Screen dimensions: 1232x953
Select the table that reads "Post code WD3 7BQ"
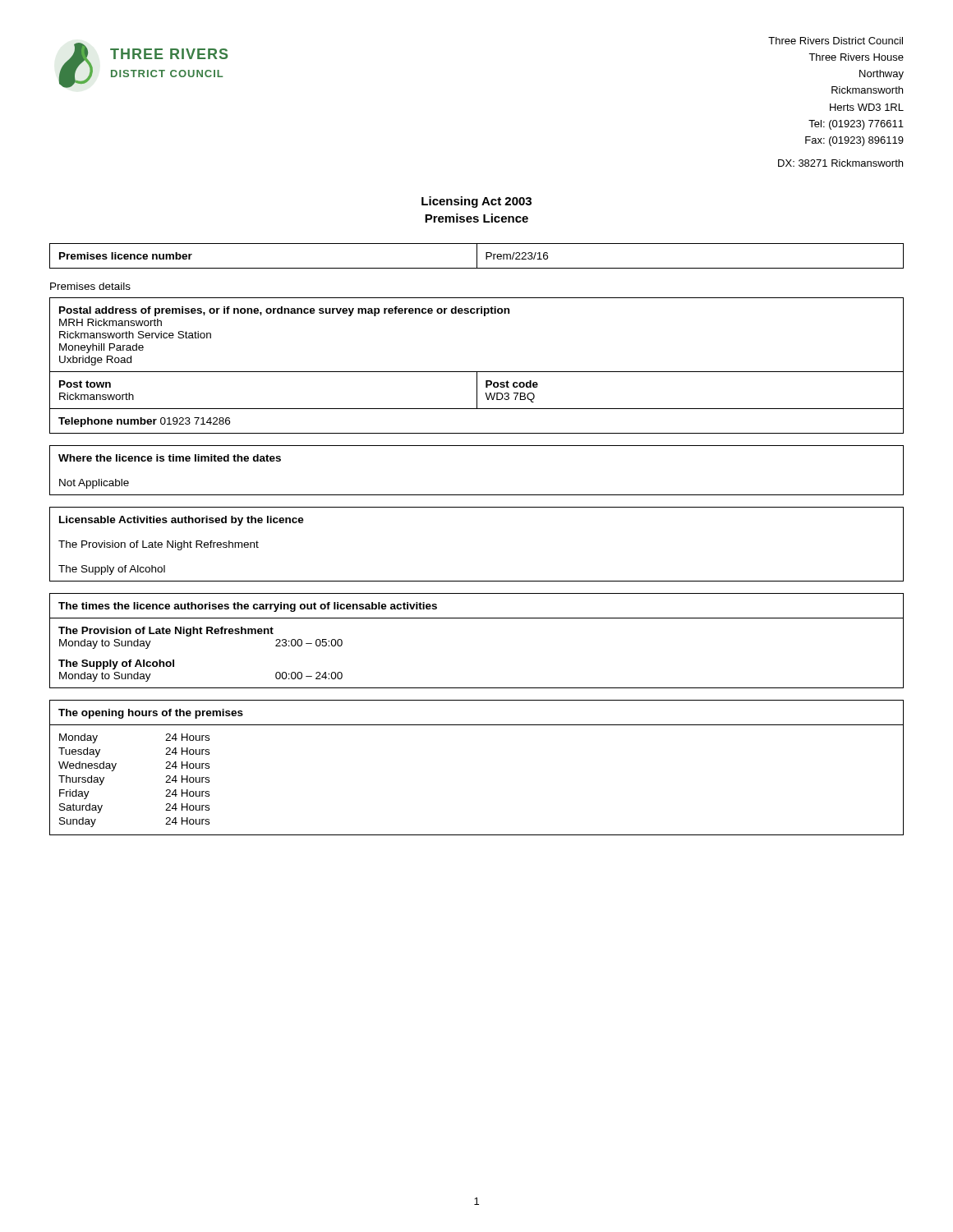[x=476, y=365]
